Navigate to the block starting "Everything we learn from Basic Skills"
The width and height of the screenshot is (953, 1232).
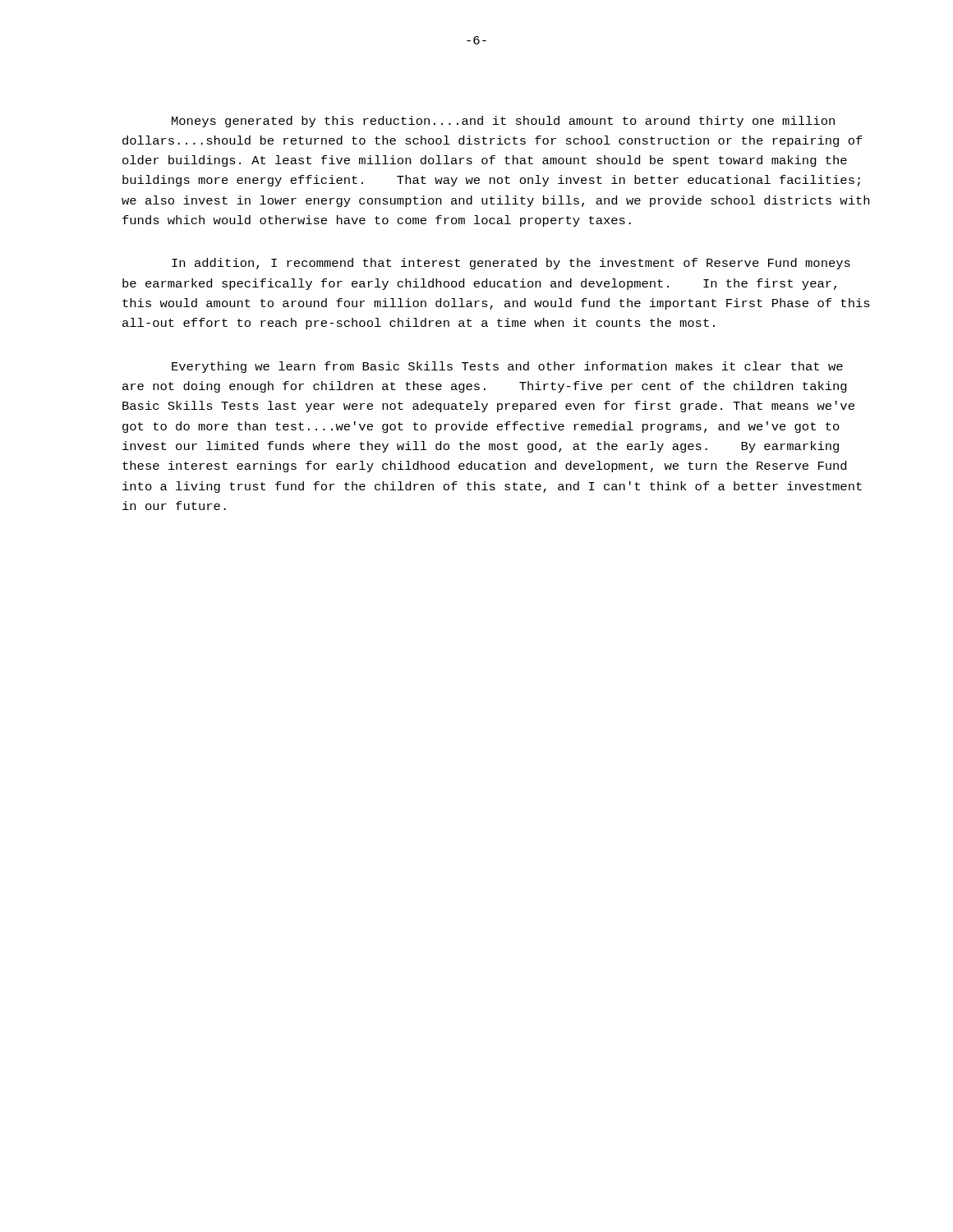pos(492,437)
